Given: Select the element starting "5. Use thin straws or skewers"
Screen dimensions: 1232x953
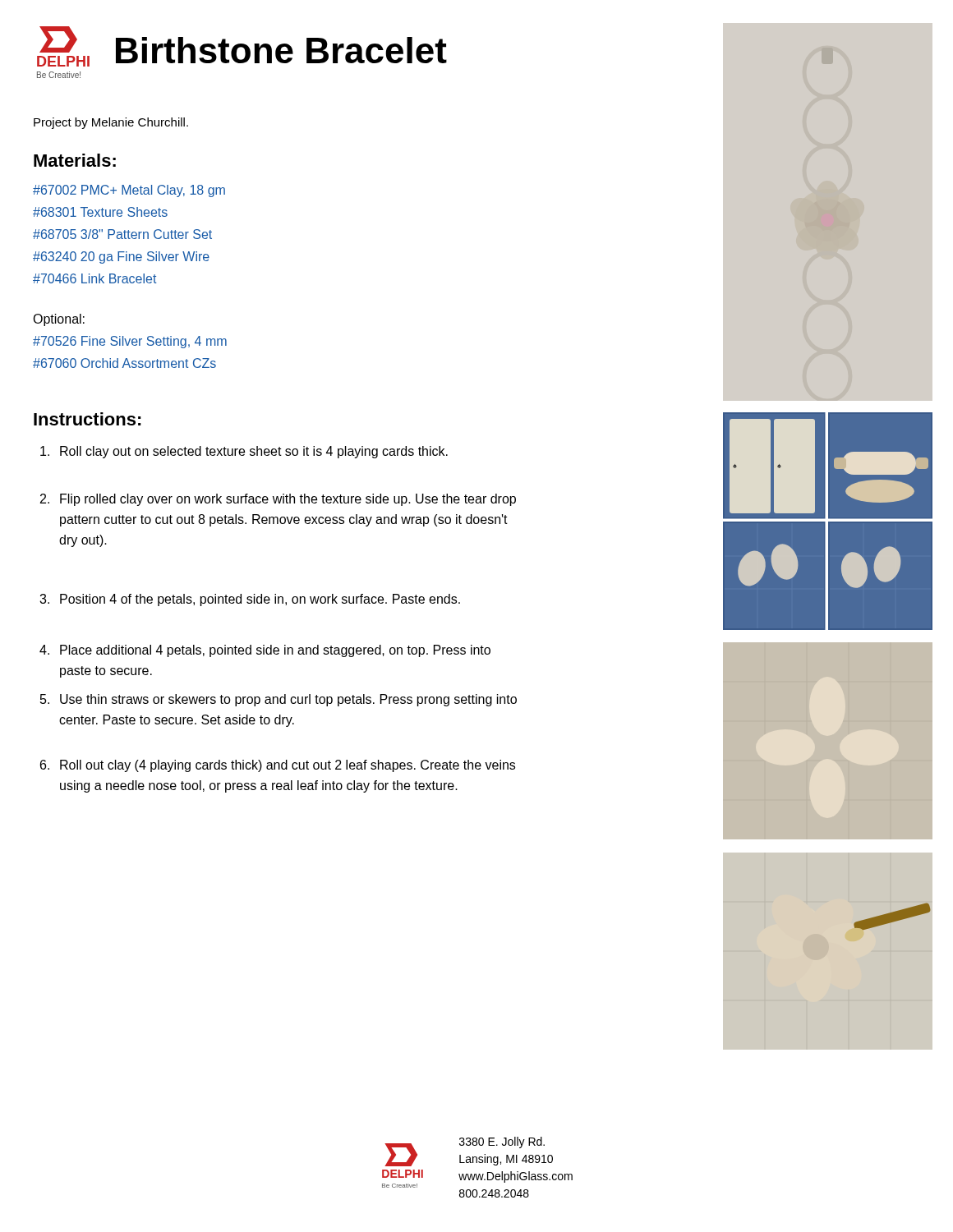Looking at the screenshot, I should coord(282,710).
